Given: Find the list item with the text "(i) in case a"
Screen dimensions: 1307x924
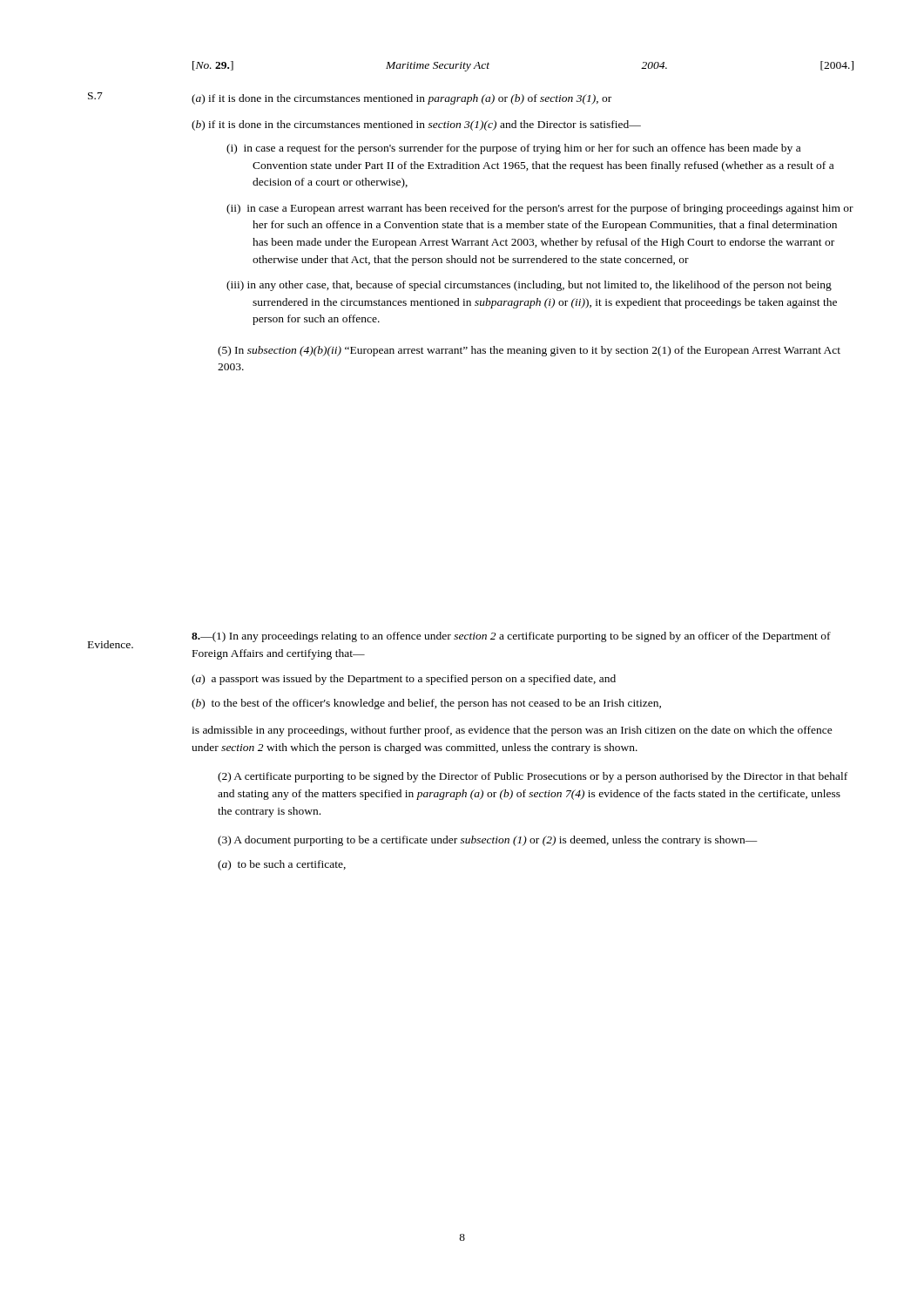Looking at the screenshot, I should point(530,165).
